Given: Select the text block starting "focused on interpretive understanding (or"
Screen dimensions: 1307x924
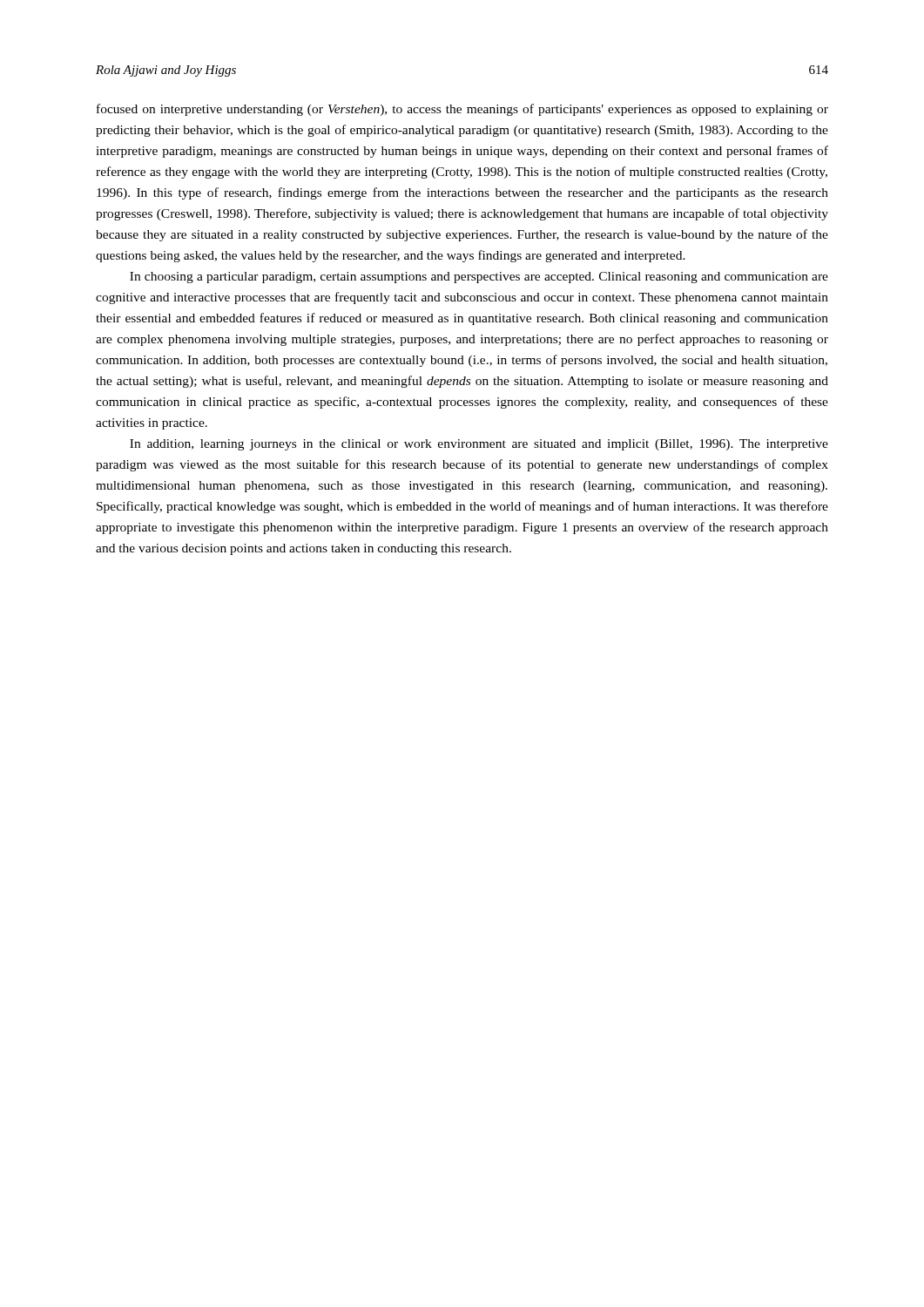Looking at the screenshot, I should [x=462, y=182].
